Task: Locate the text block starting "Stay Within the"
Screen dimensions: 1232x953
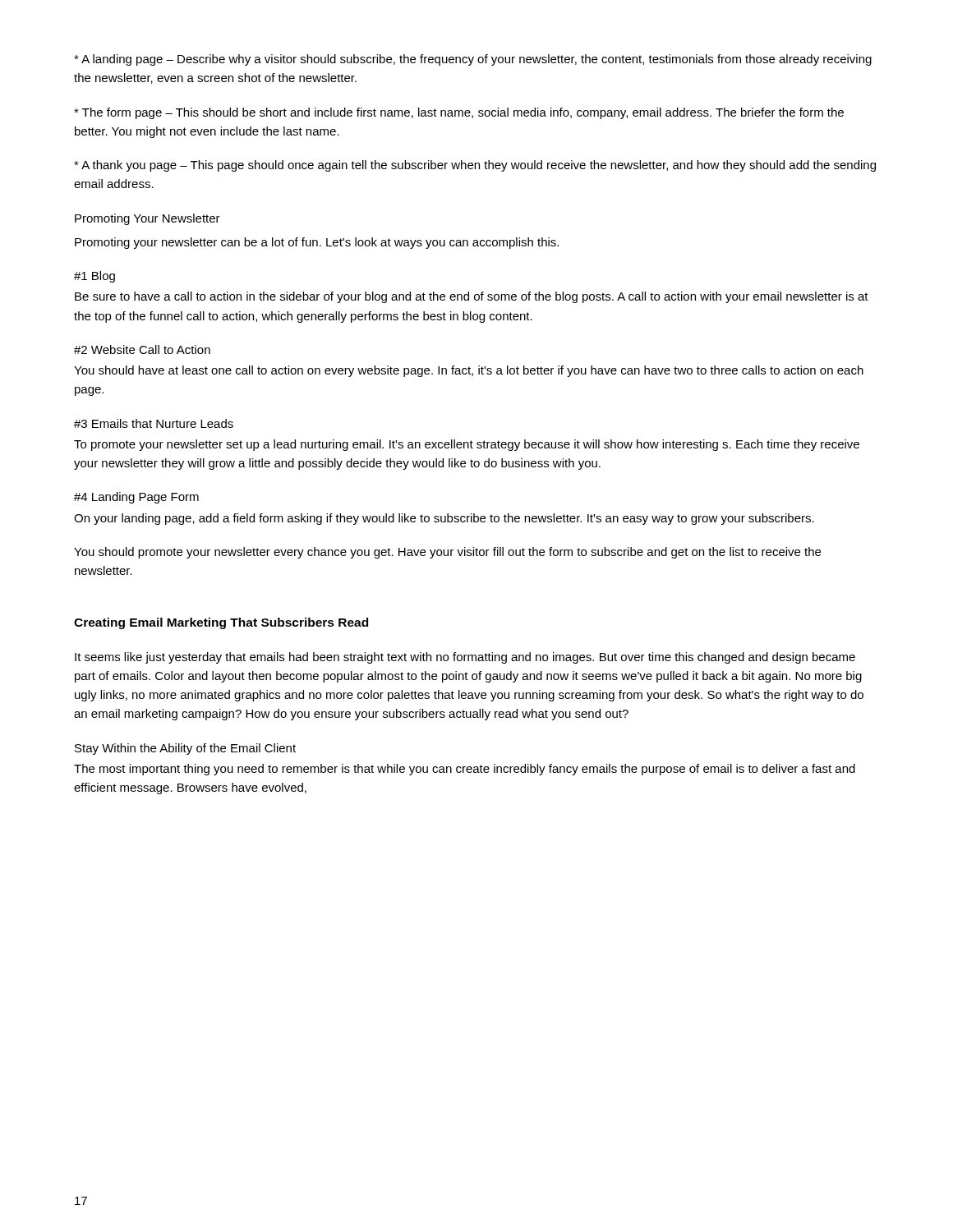Action: point(185,747)
